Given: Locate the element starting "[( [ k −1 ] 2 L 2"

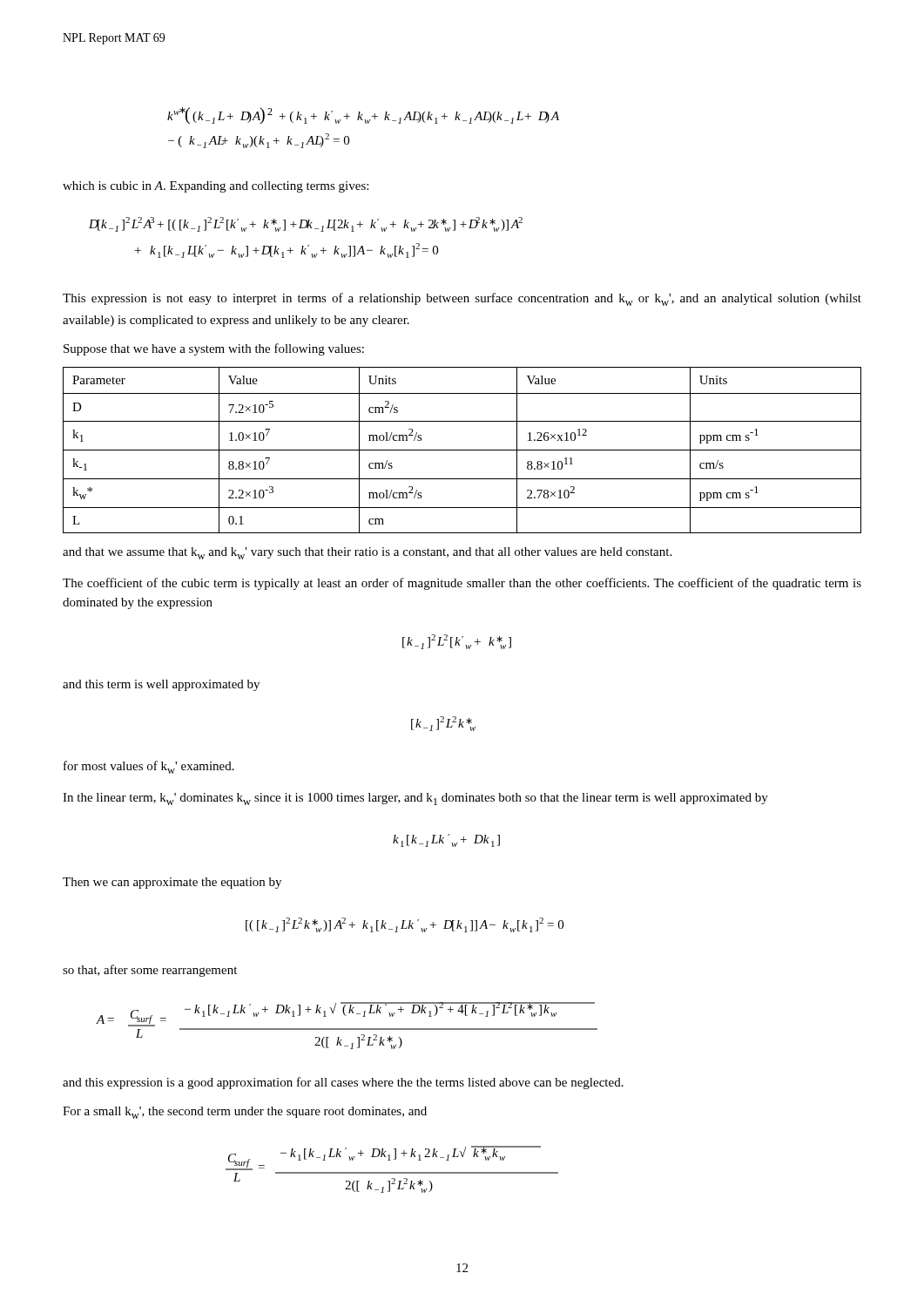Looking at the screenshot, I should pyautogui.click(x=462, y=923).
